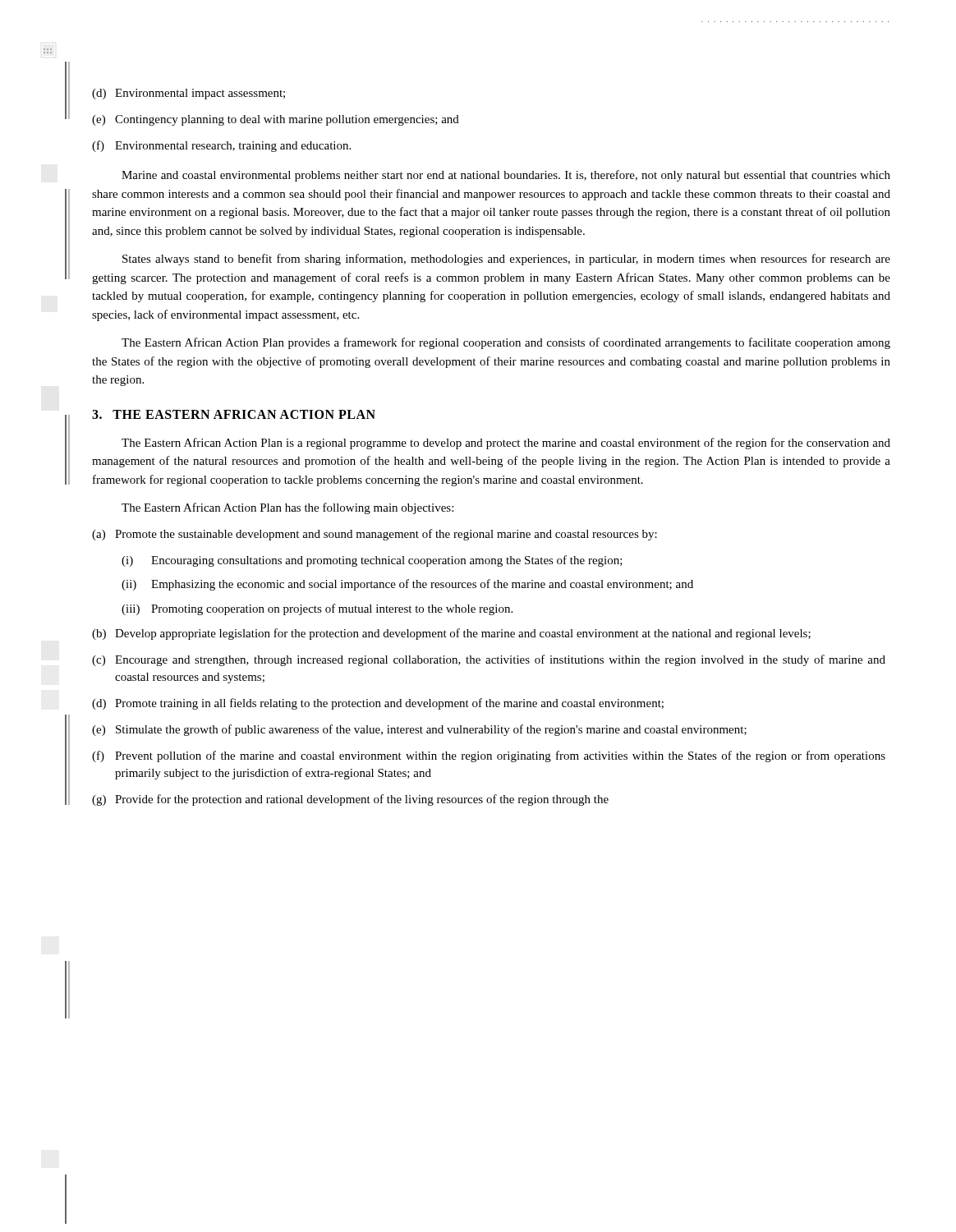
Task: Select the list item with the text "(d)Promote training in all fields relating to the"
Action: click(489, 704)
